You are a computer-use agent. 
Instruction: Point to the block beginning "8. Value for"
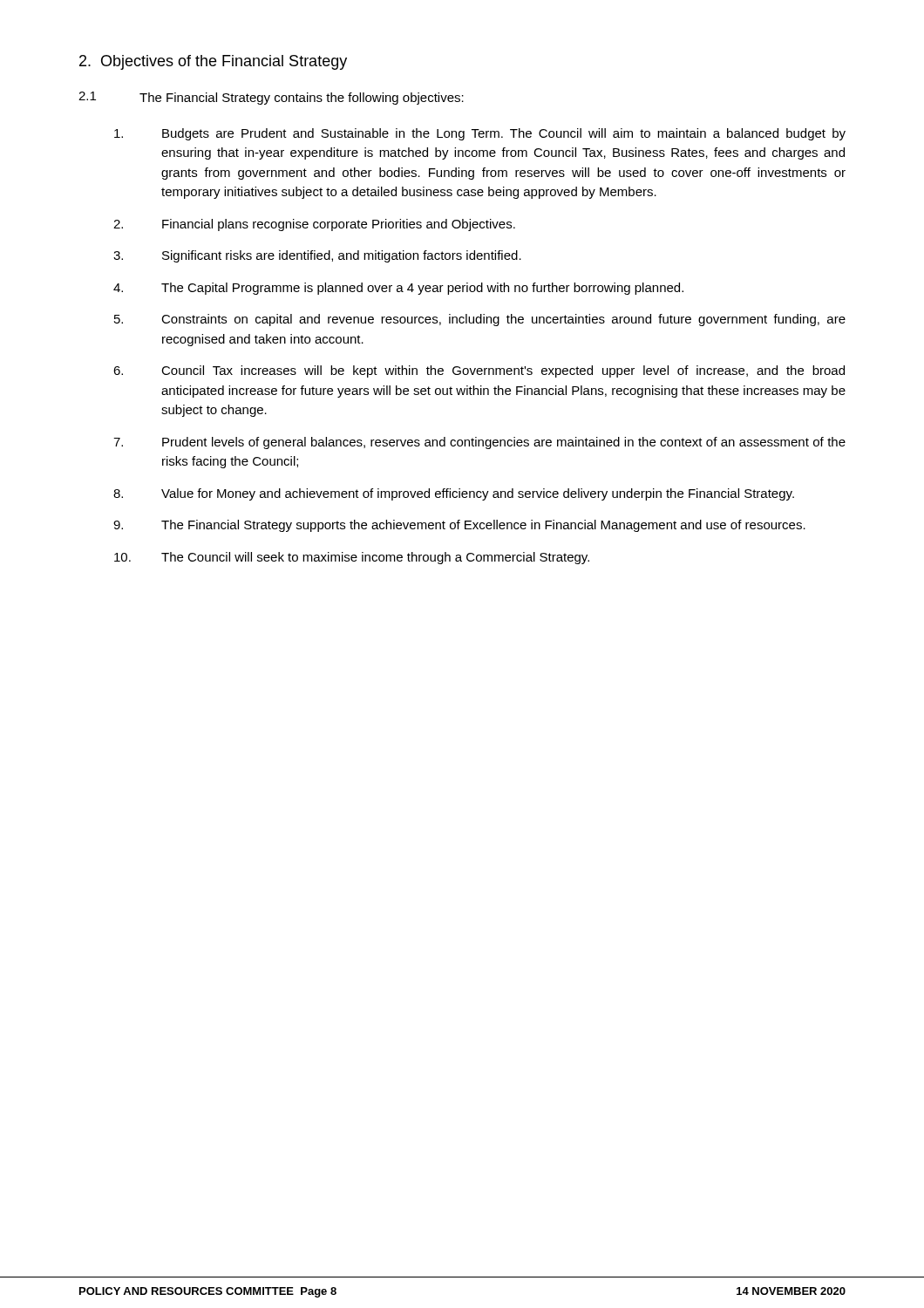479,493
